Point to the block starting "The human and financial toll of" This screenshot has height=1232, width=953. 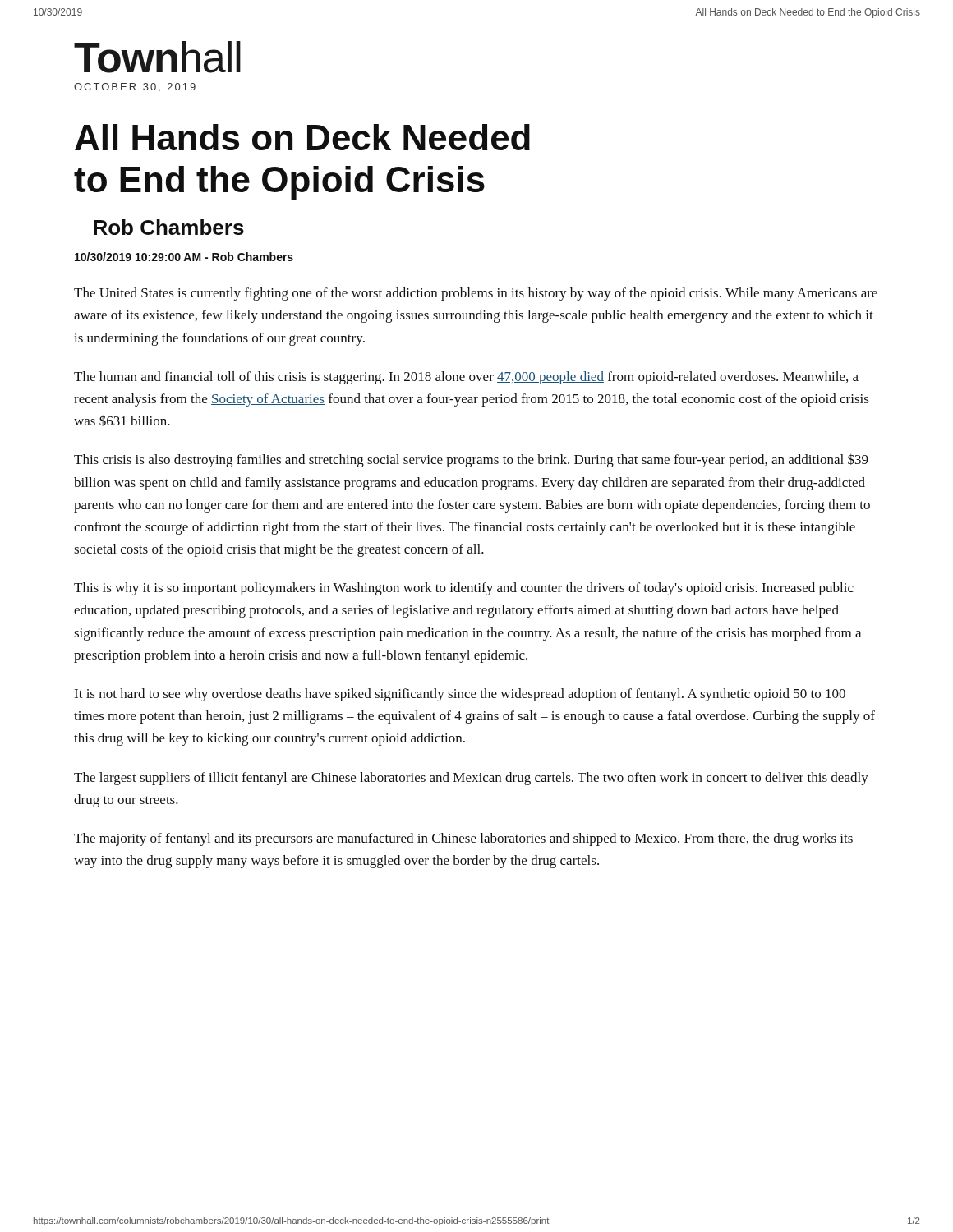(x=472, y=399)
